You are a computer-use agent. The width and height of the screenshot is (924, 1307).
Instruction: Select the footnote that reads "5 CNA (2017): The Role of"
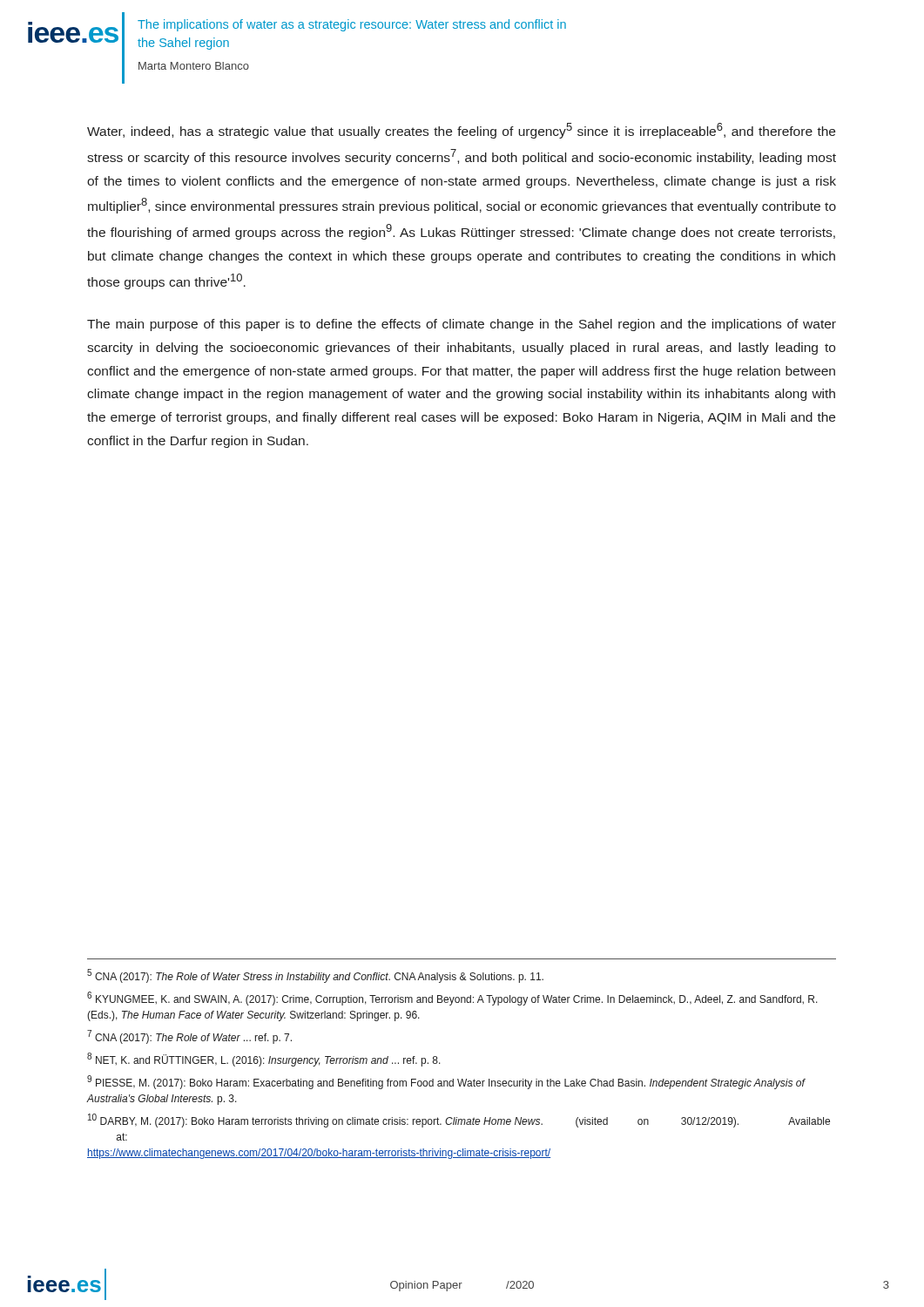pos(316,975)
